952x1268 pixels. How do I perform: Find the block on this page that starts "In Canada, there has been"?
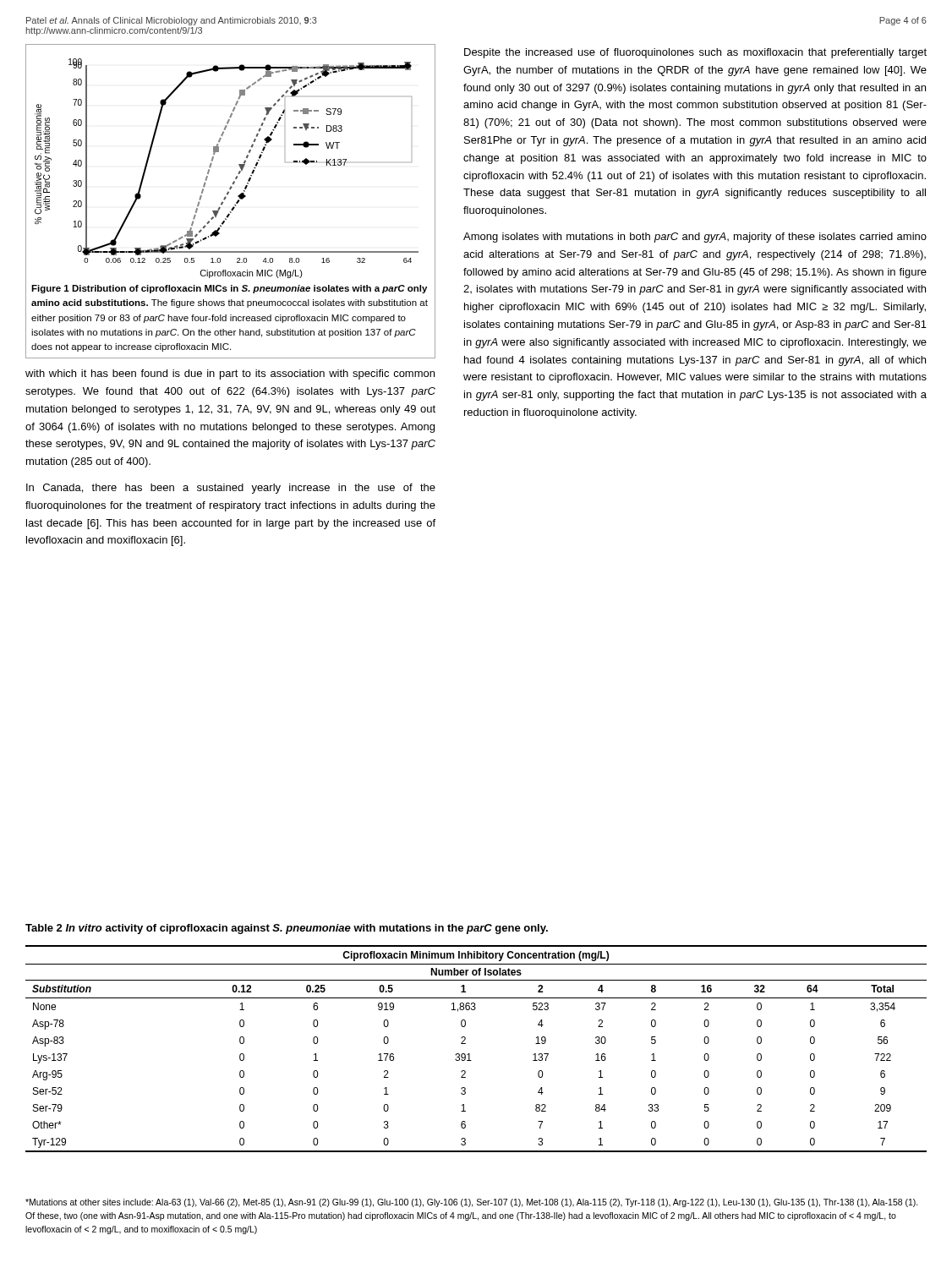(230, 514)
